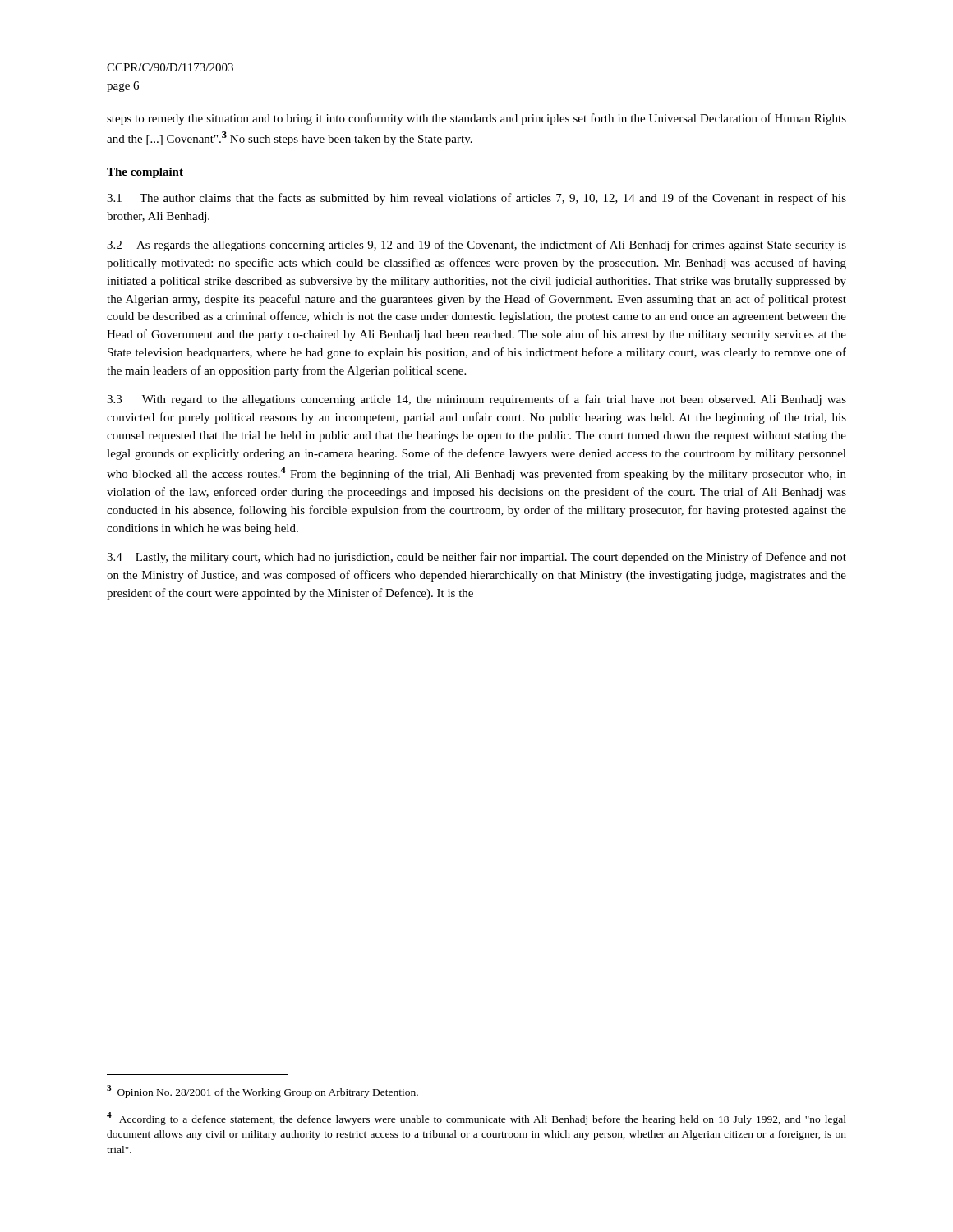Navigate to the text starting "4 According to a defence statement, the defence"
Image resolution: width=953 pixels, height=1232 pixels.
tap(476, 1133)
